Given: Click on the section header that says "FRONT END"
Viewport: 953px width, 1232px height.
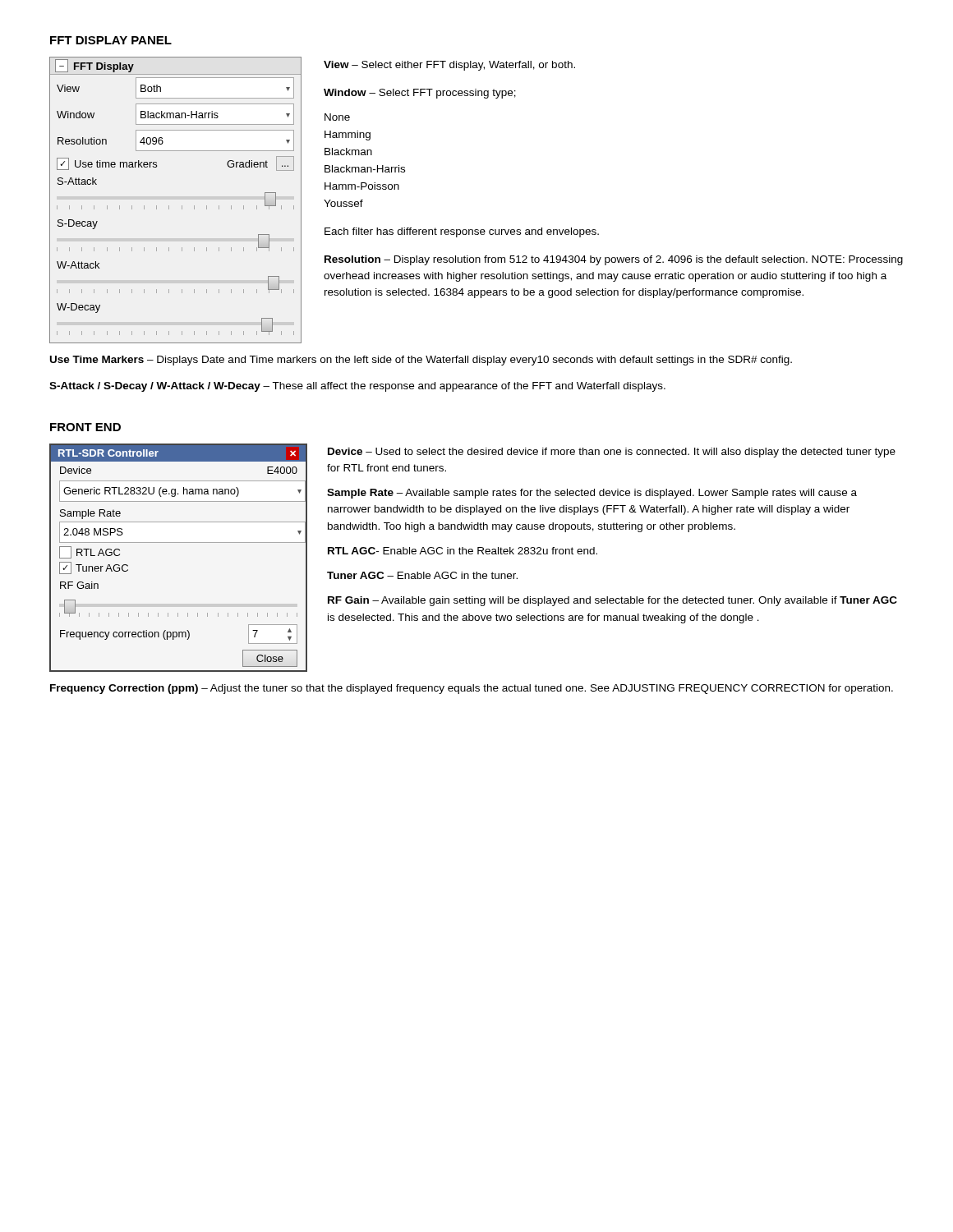Looking at the screenshot, I should click(x=85, y=426).
